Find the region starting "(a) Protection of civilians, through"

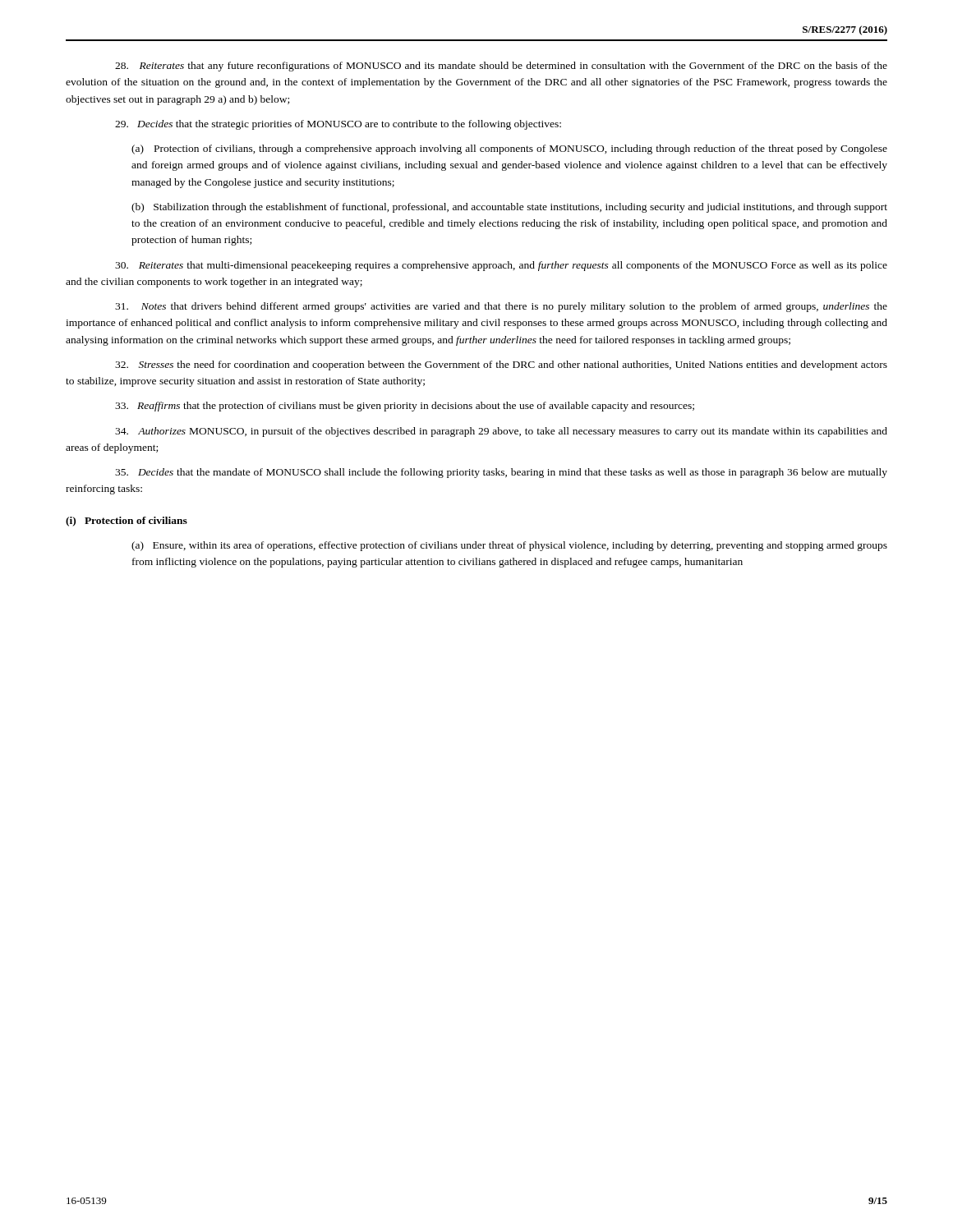[509, 165]
